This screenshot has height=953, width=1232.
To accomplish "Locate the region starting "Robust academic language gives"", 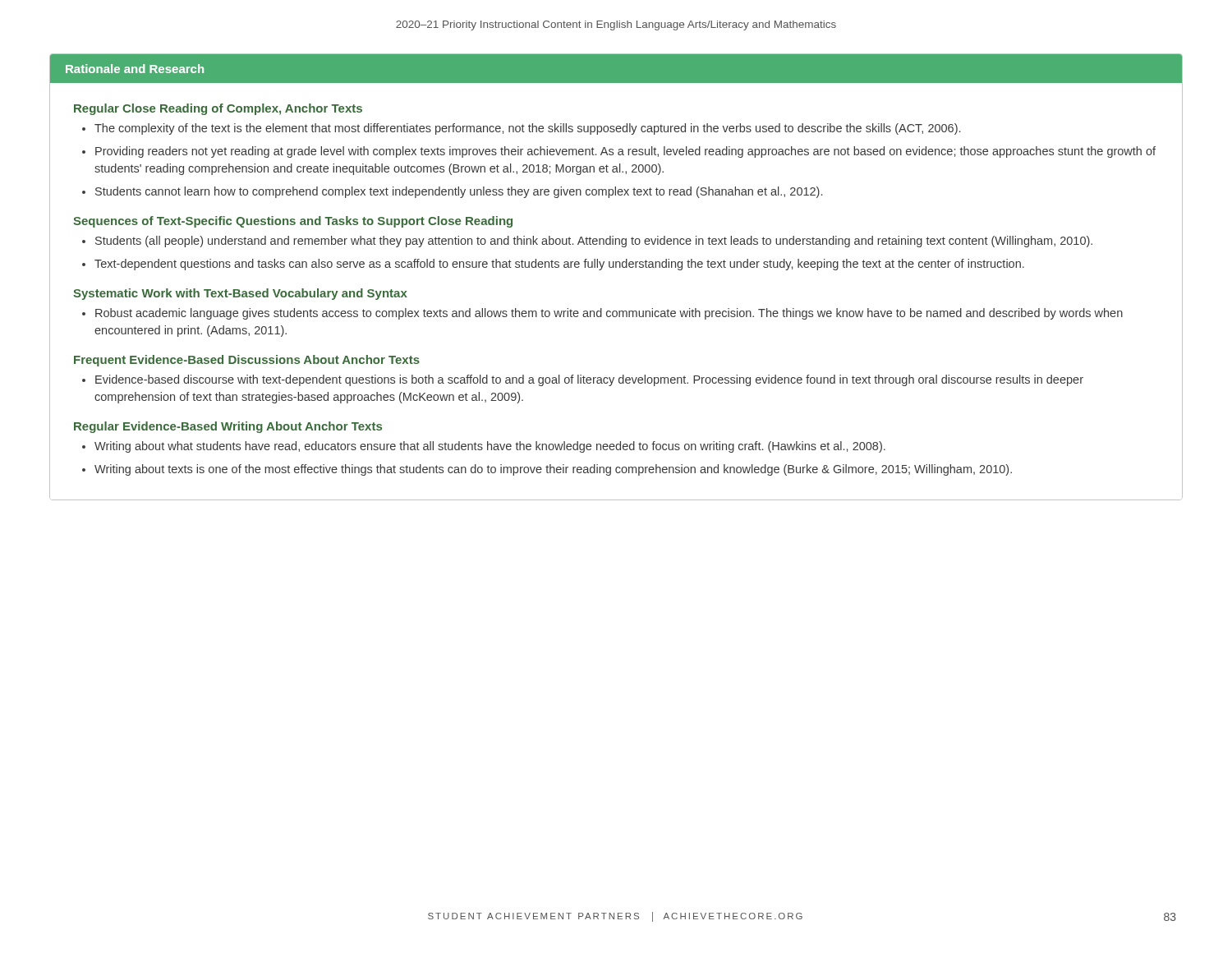I will [609, 322].
